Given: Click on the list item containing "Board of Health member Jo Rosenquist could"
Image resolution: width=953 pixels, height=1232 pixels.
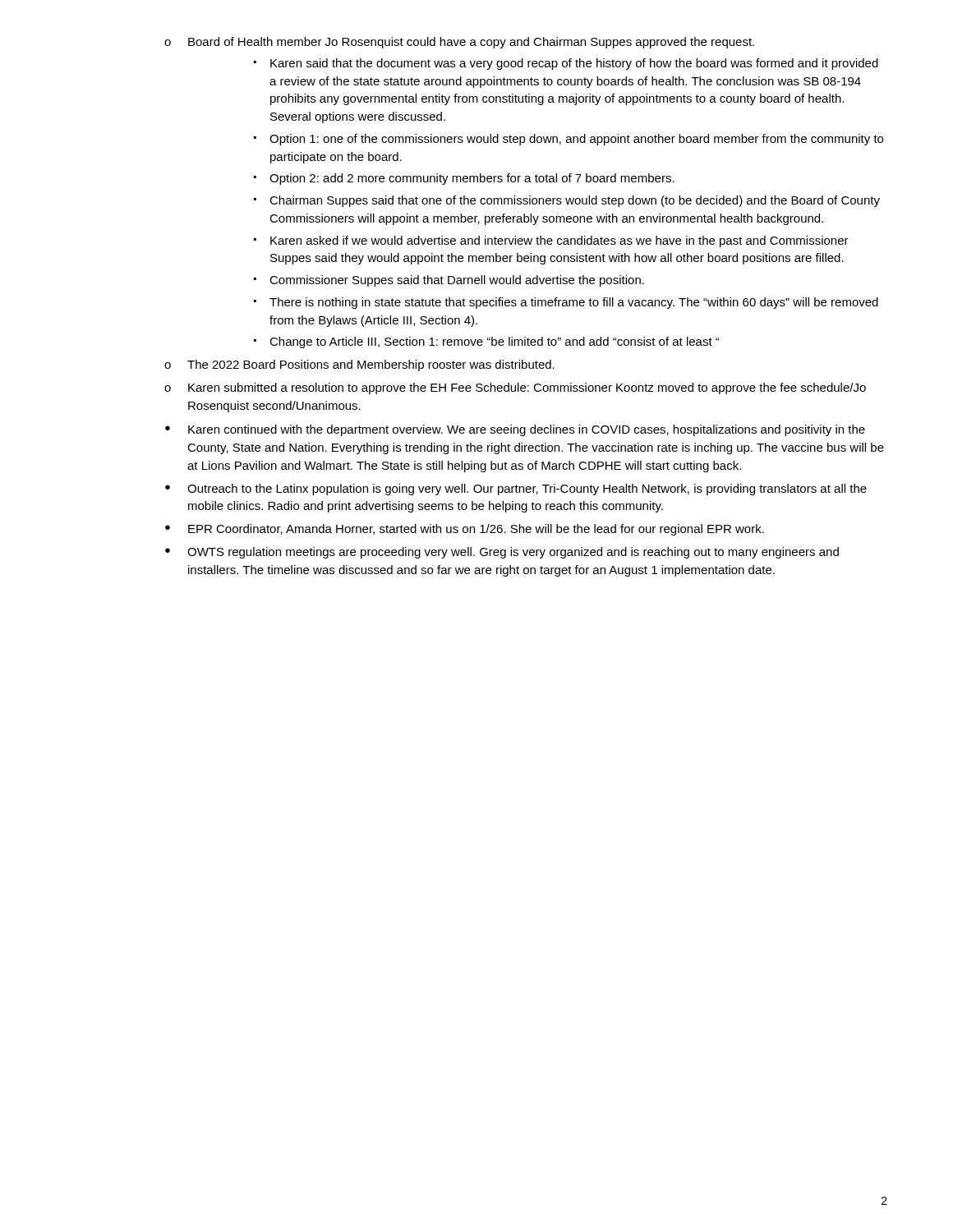Looking at the screenshot, I should 526,224.
